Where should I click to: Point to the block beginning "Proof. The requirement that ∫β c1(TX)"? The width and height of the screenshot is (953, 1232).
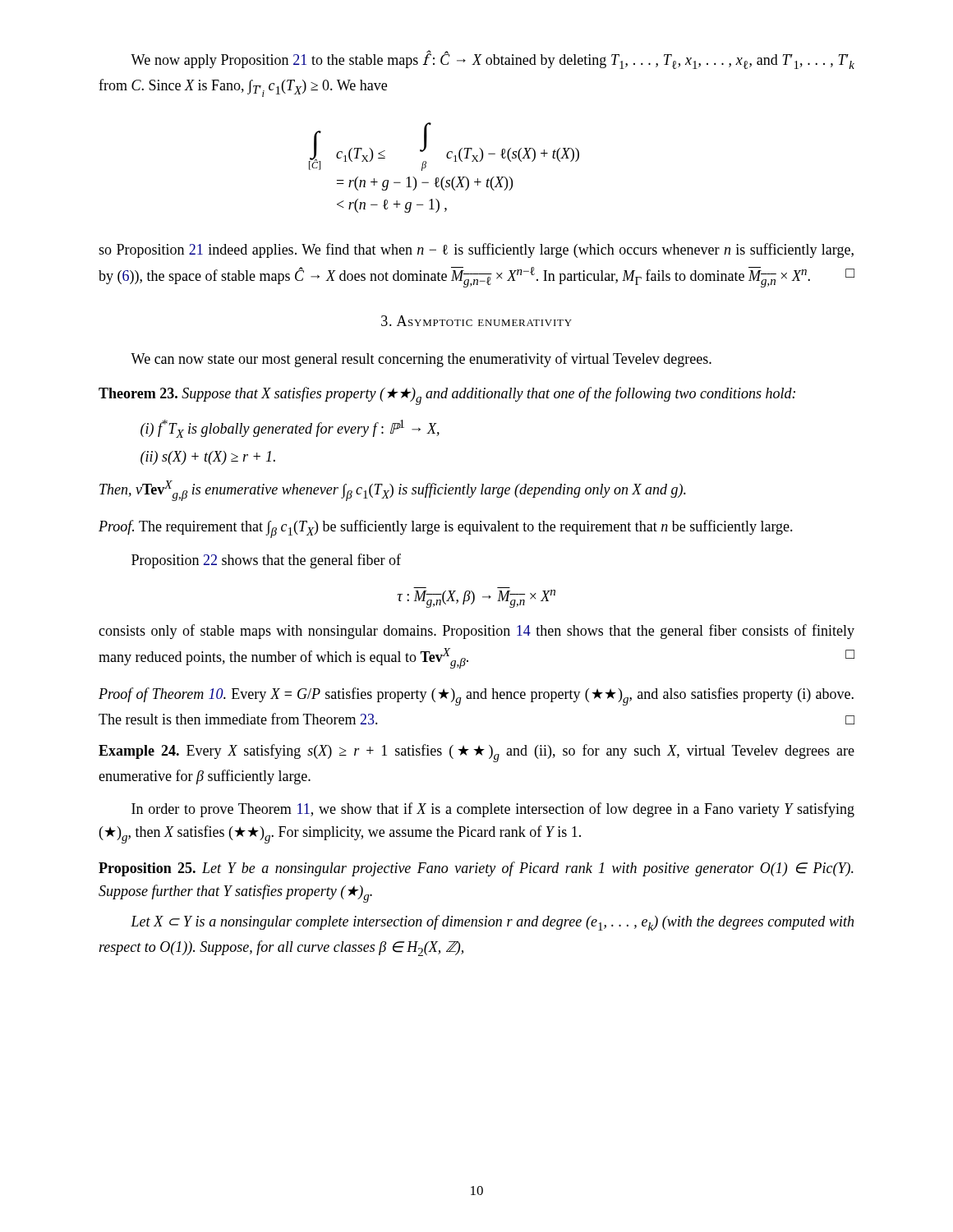tap(476, 544)
